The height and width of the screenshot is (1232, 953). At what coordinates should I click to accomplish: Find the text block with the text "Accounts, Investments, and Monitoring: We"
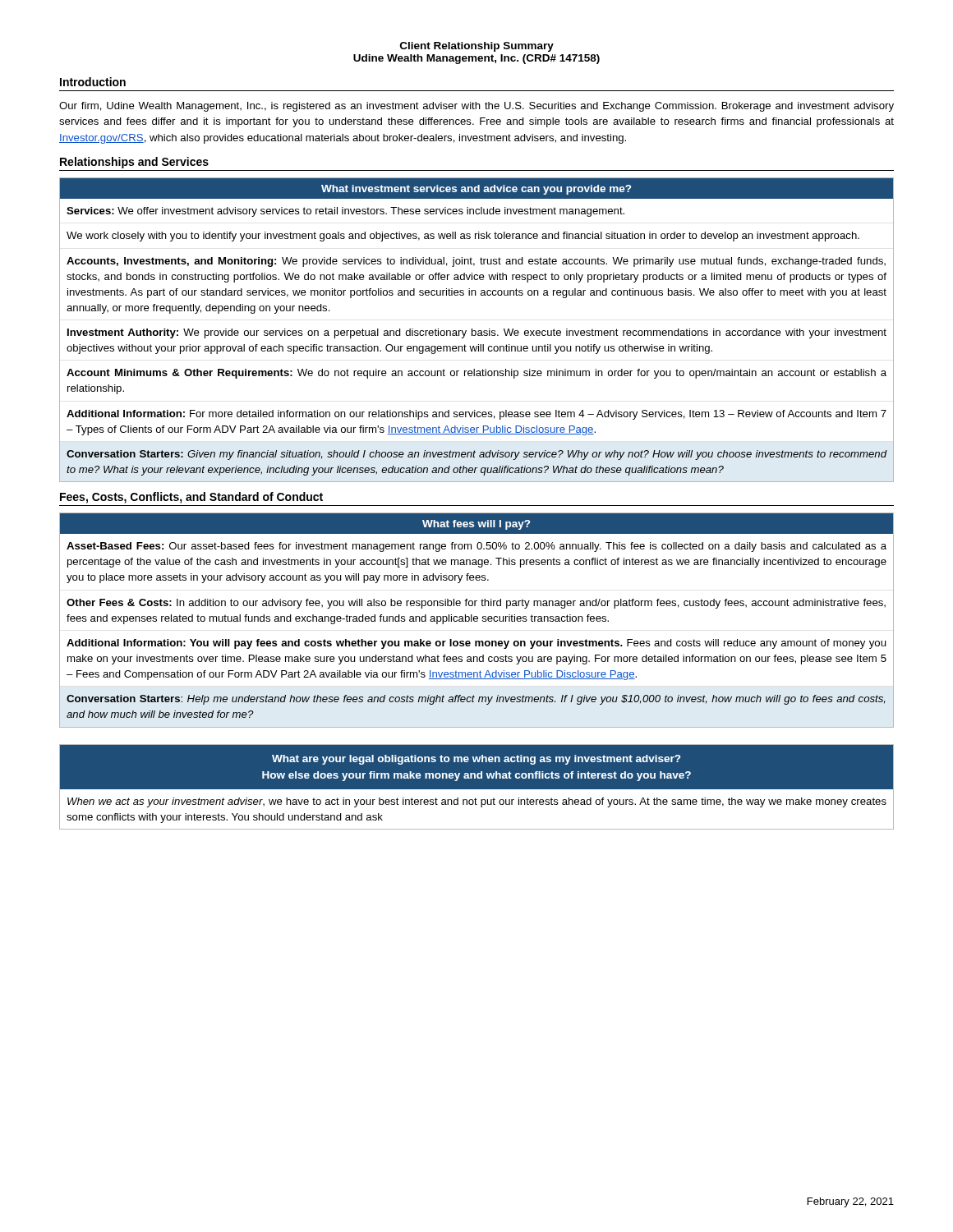click(x=476, y=284)
